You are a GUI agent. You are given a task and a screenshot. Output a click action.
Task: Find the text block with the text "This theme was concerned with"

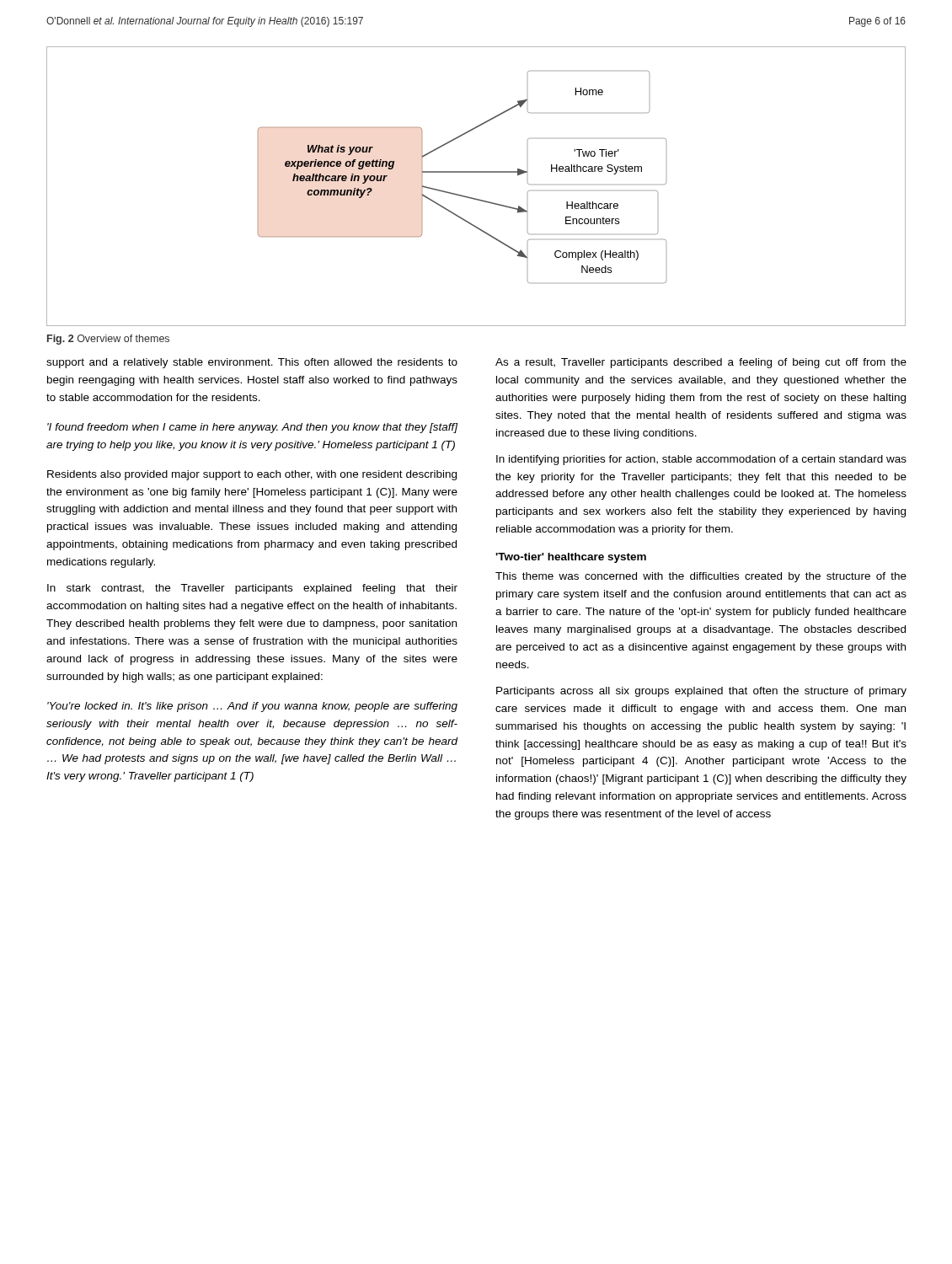(x=701, y=620)
